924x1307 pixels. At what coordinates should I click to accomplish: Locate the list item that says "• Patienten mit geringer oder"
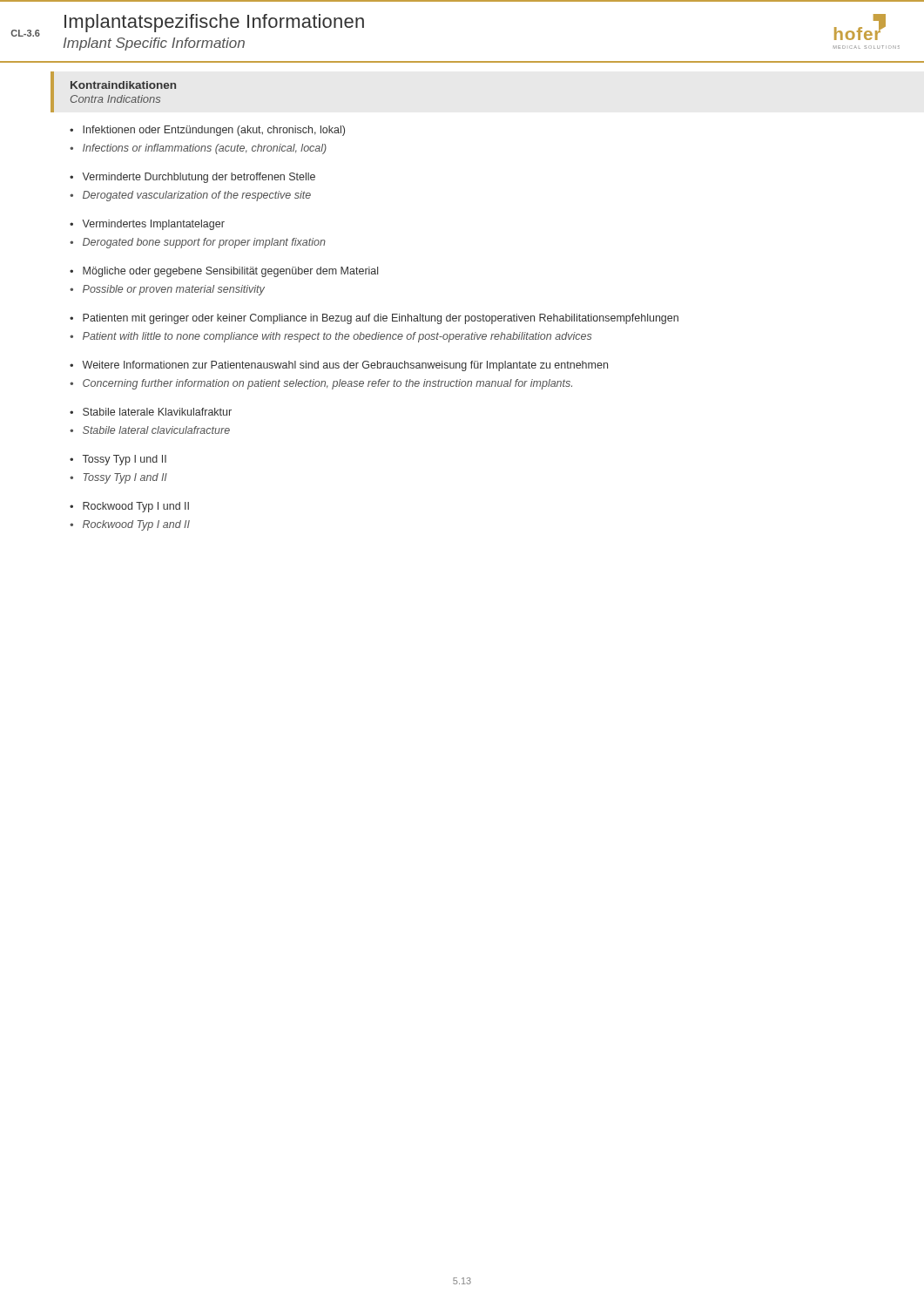pos(476,319)
